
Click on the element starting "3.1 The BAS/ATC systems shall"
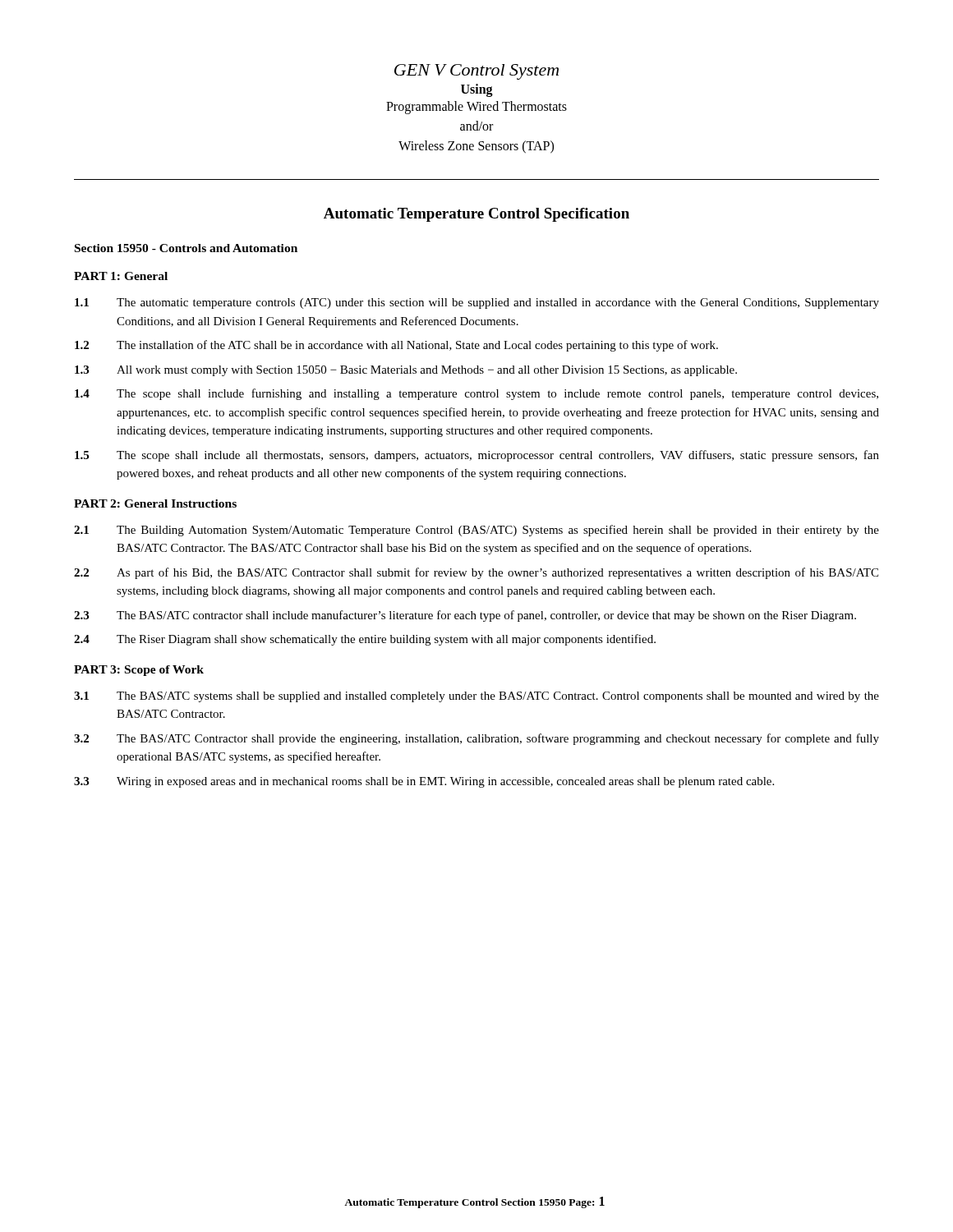click(476, 705)
